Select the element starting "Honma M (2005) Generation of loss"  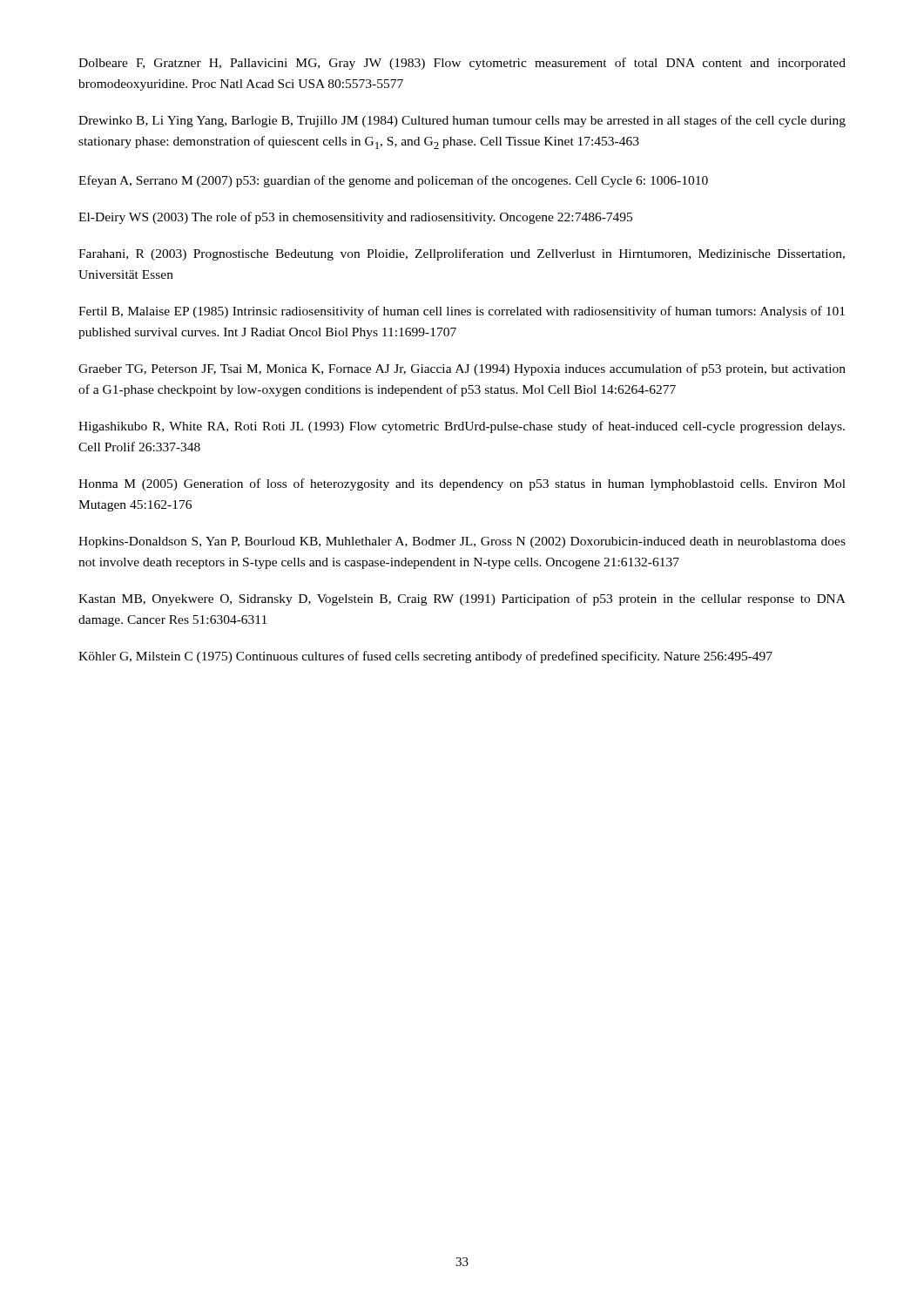462,494
